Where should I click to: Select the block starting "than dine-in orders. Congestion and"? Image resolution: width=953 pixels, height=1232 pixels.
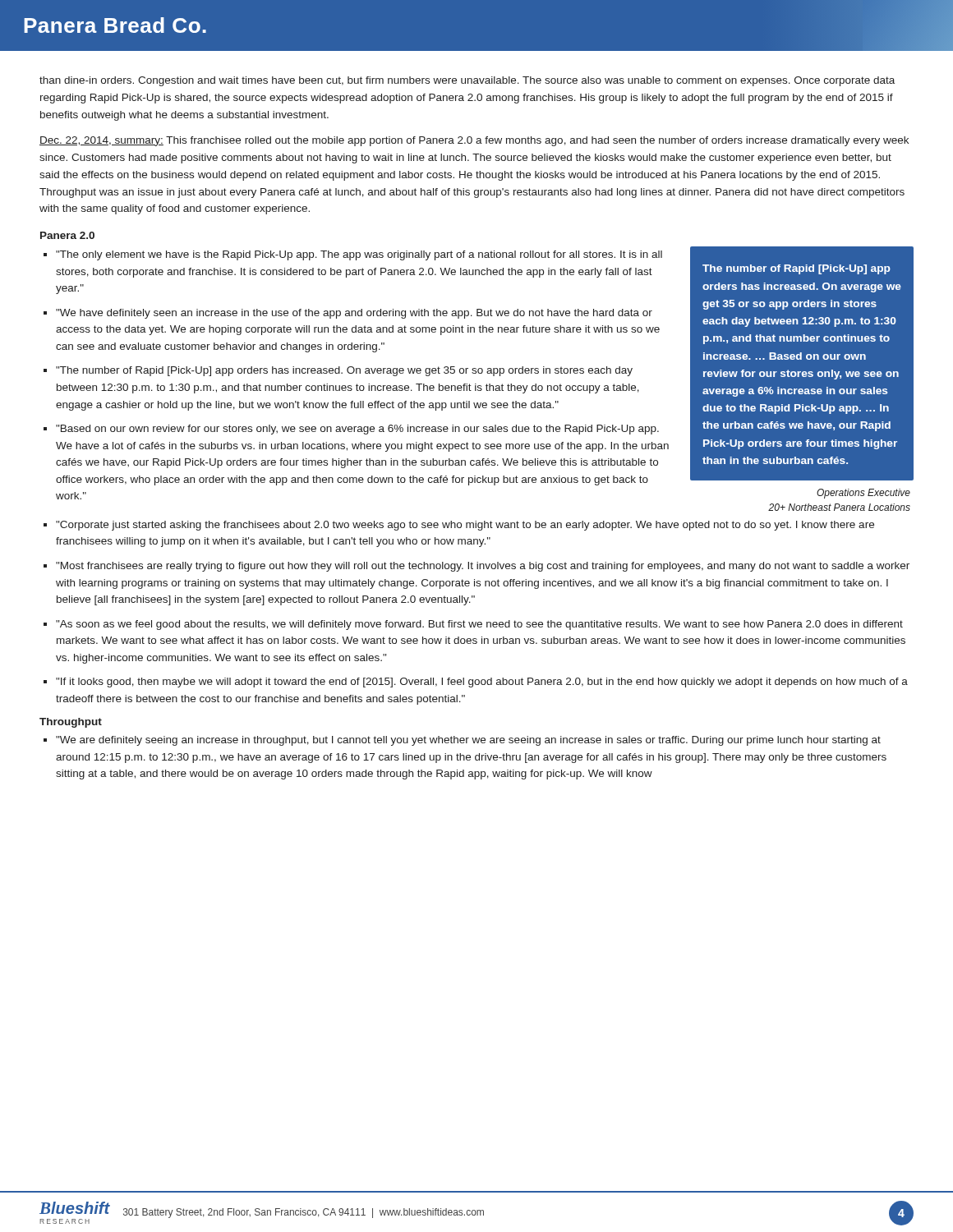(467, 97)
